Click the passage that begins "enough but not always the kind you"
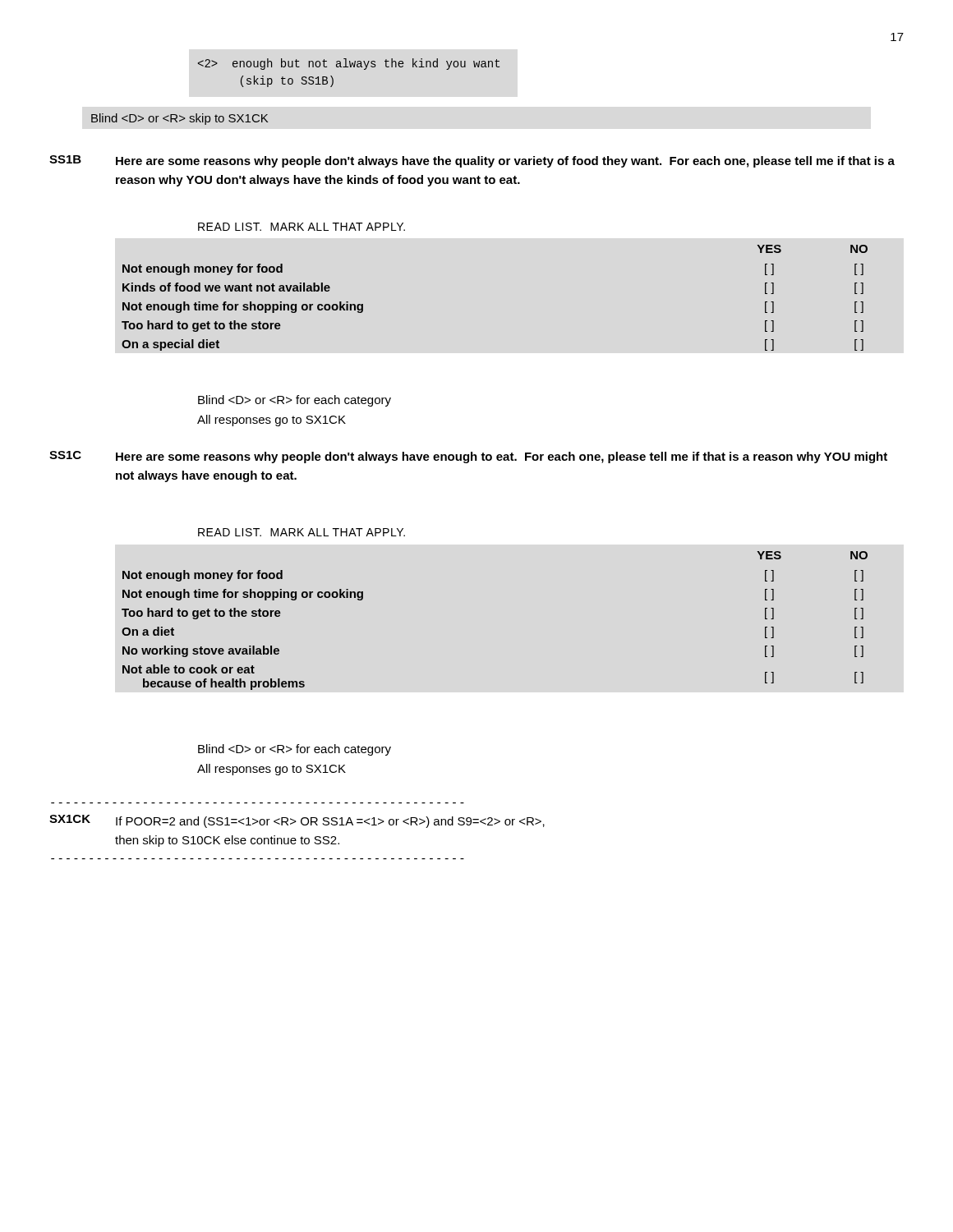953x1232 pixels. (349, 73)
